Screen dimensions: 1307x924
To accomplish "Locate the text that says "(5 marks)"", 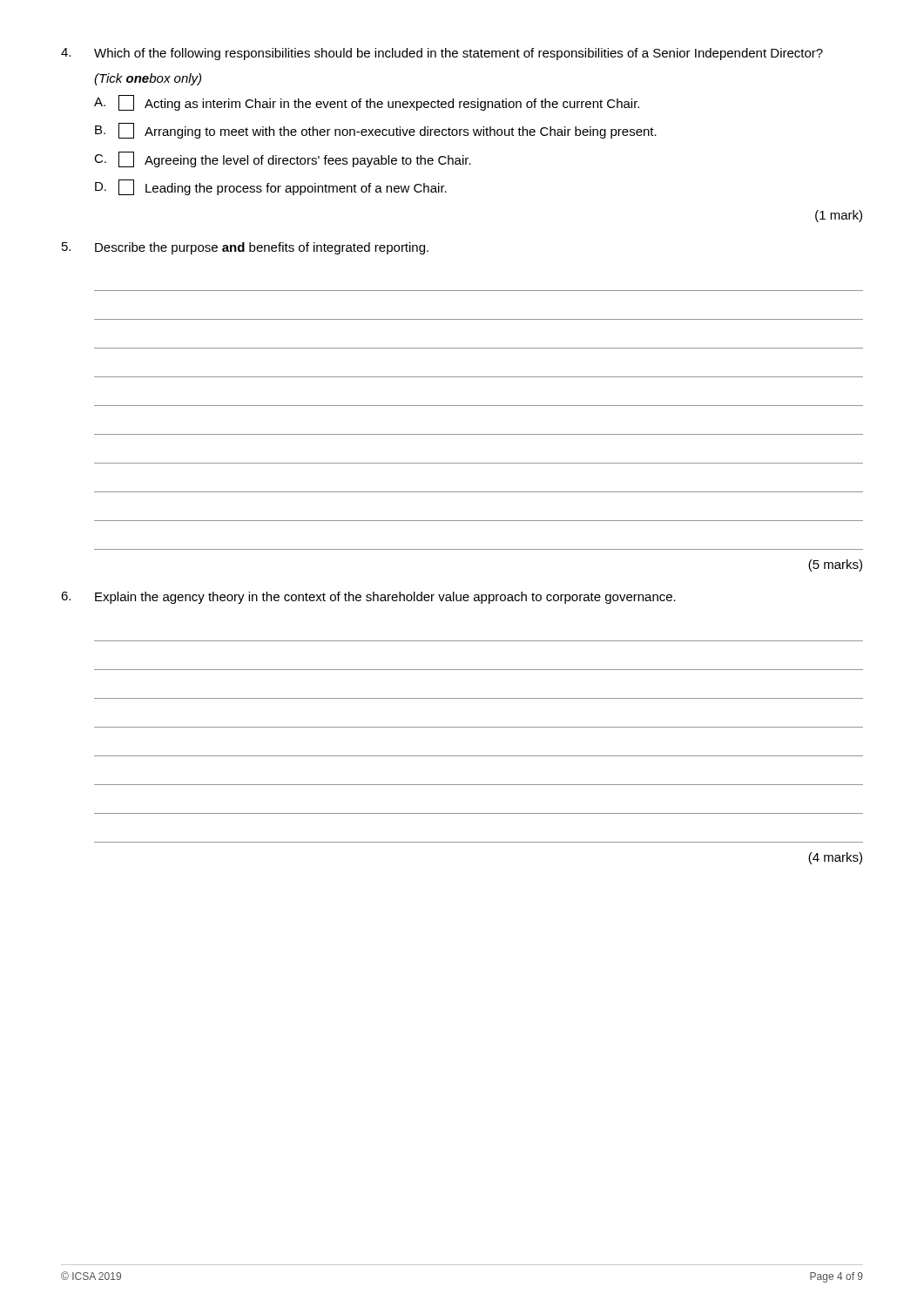I will point(835,564).
